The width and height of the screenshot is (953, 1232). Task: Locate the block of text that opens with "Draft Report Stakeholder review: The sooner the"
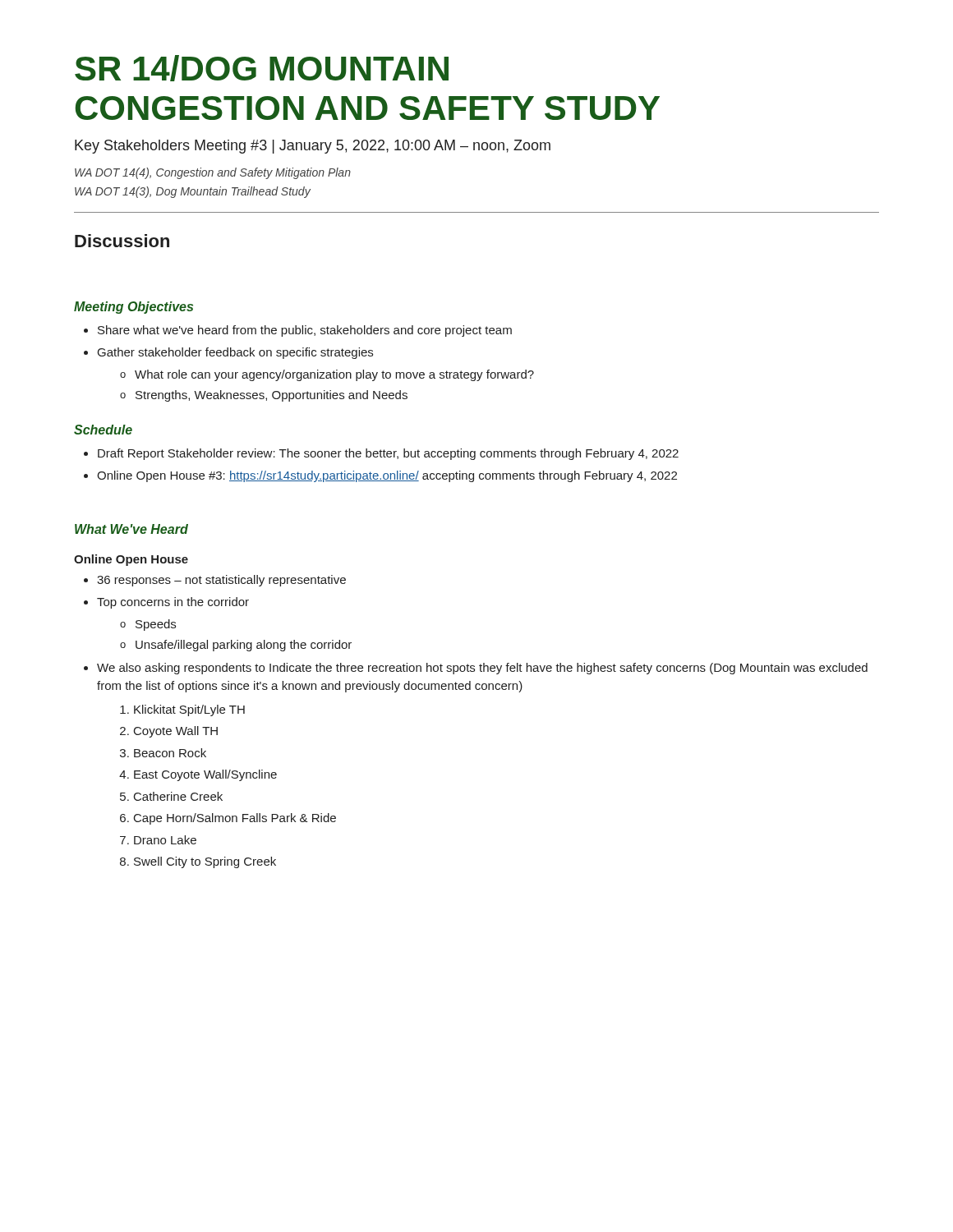point(476,453)
